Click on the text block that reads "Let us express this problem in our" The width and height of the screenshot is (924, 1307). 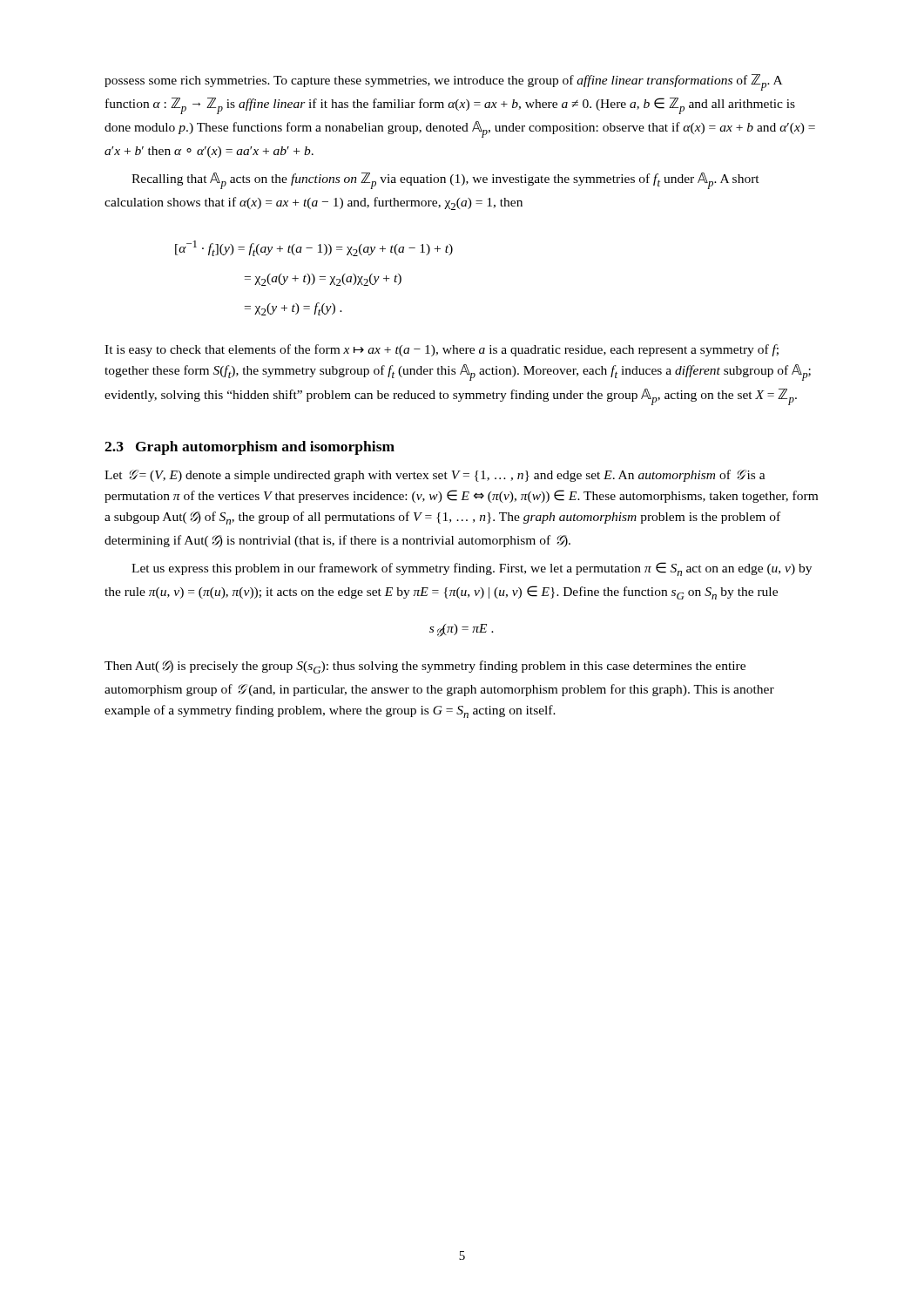(x=462, y=581)
